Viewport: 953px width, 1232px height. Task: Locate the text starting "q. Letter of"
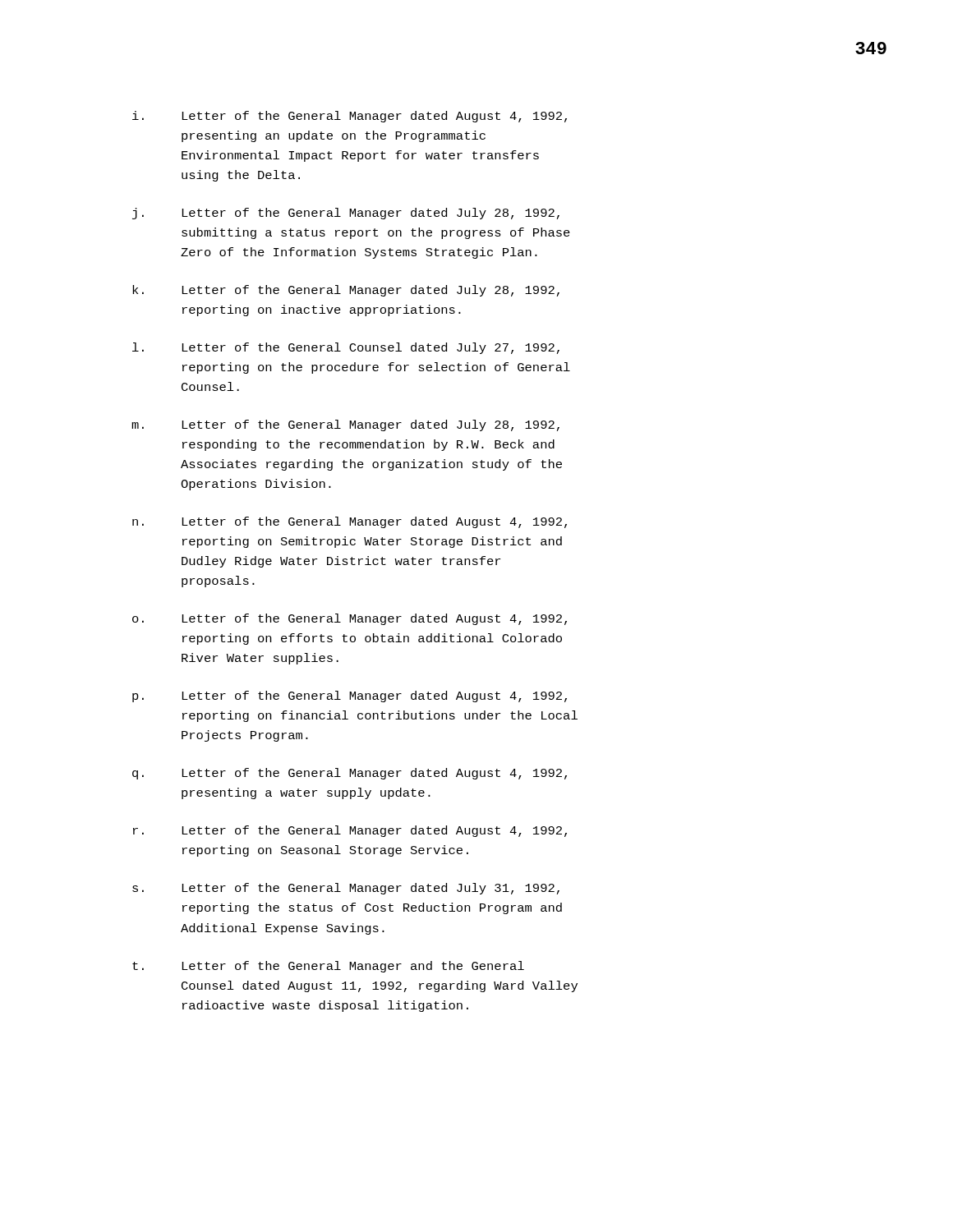(x=509, y=784)
